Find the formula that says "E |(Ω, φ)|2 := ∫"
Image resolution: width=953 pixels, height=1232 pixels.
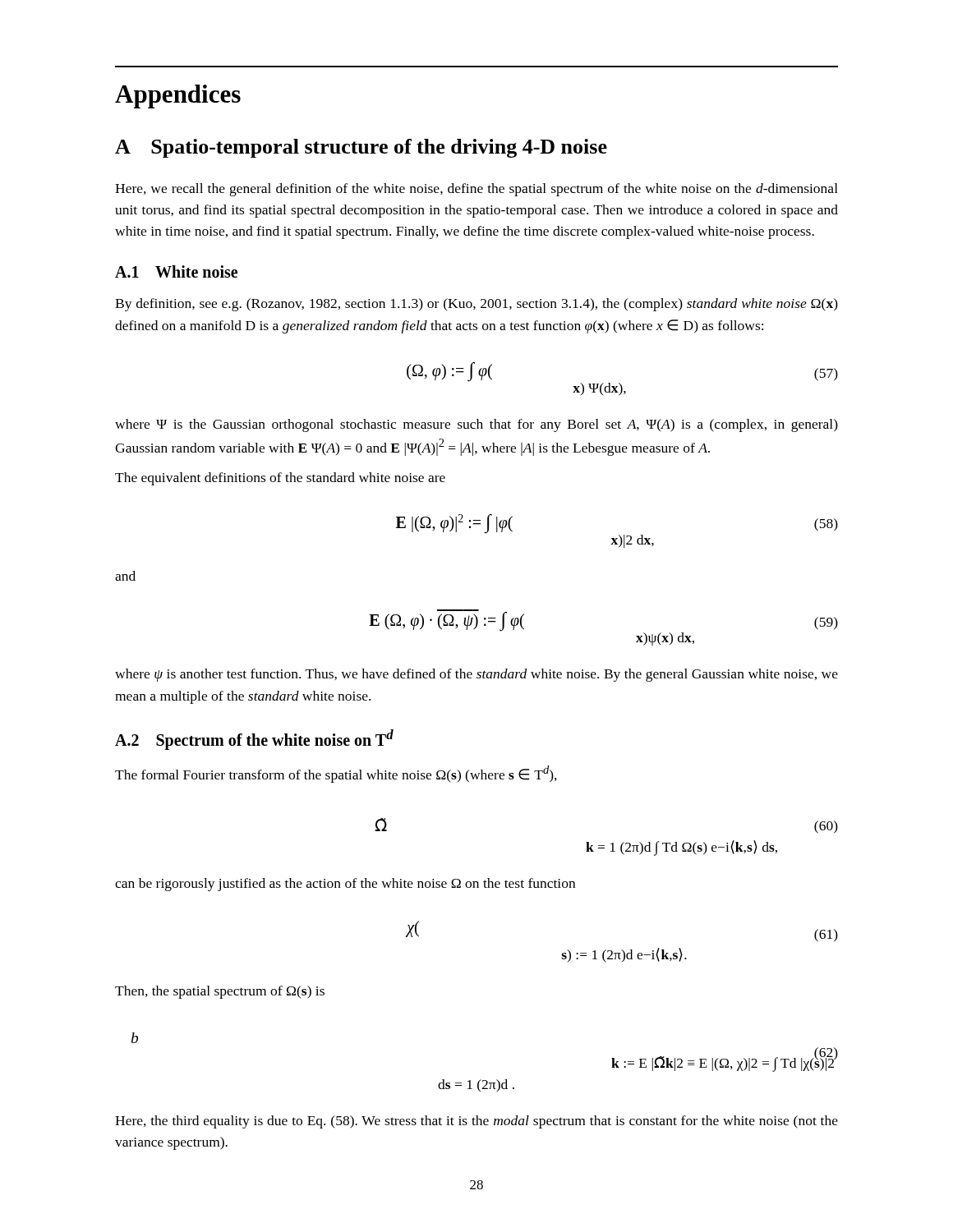pyautogui.click(x=456, y=531)
